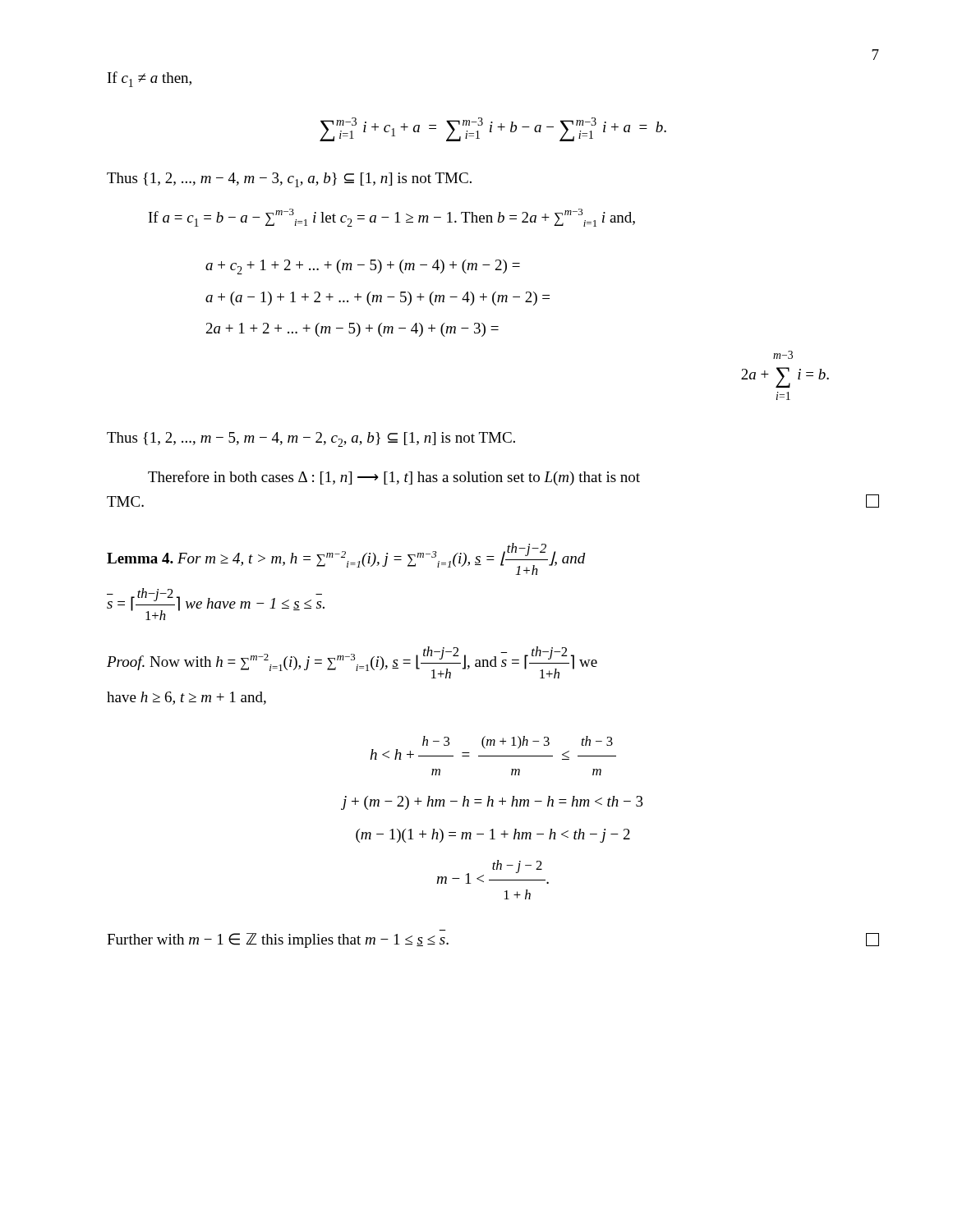
Task: Locate the formula with the text "∑m−3i=1 i + c1 +"
Action: click(493, 128)
